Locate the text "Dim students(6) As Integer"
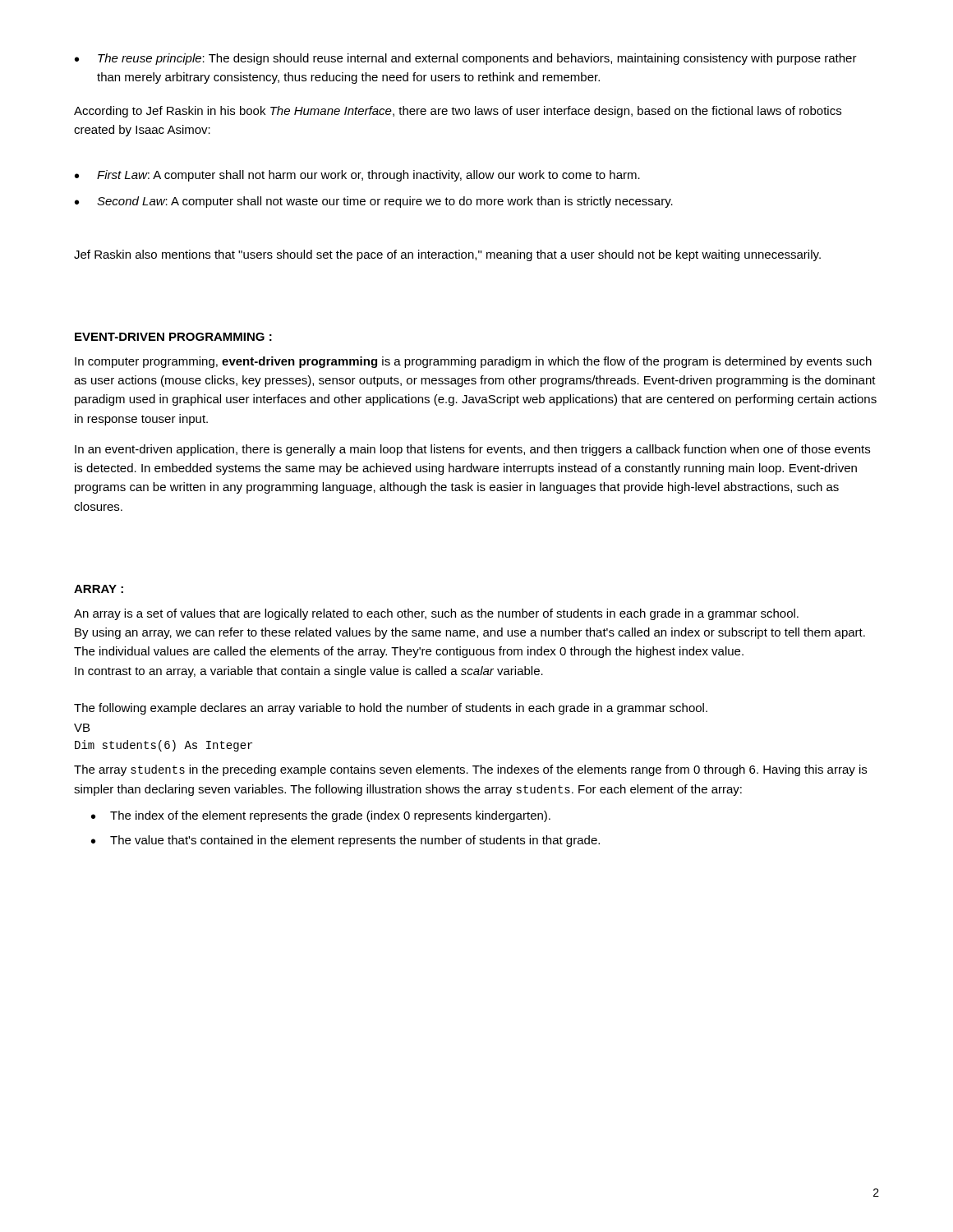This screenshot has height=1232, width=953. click(164, 745)
